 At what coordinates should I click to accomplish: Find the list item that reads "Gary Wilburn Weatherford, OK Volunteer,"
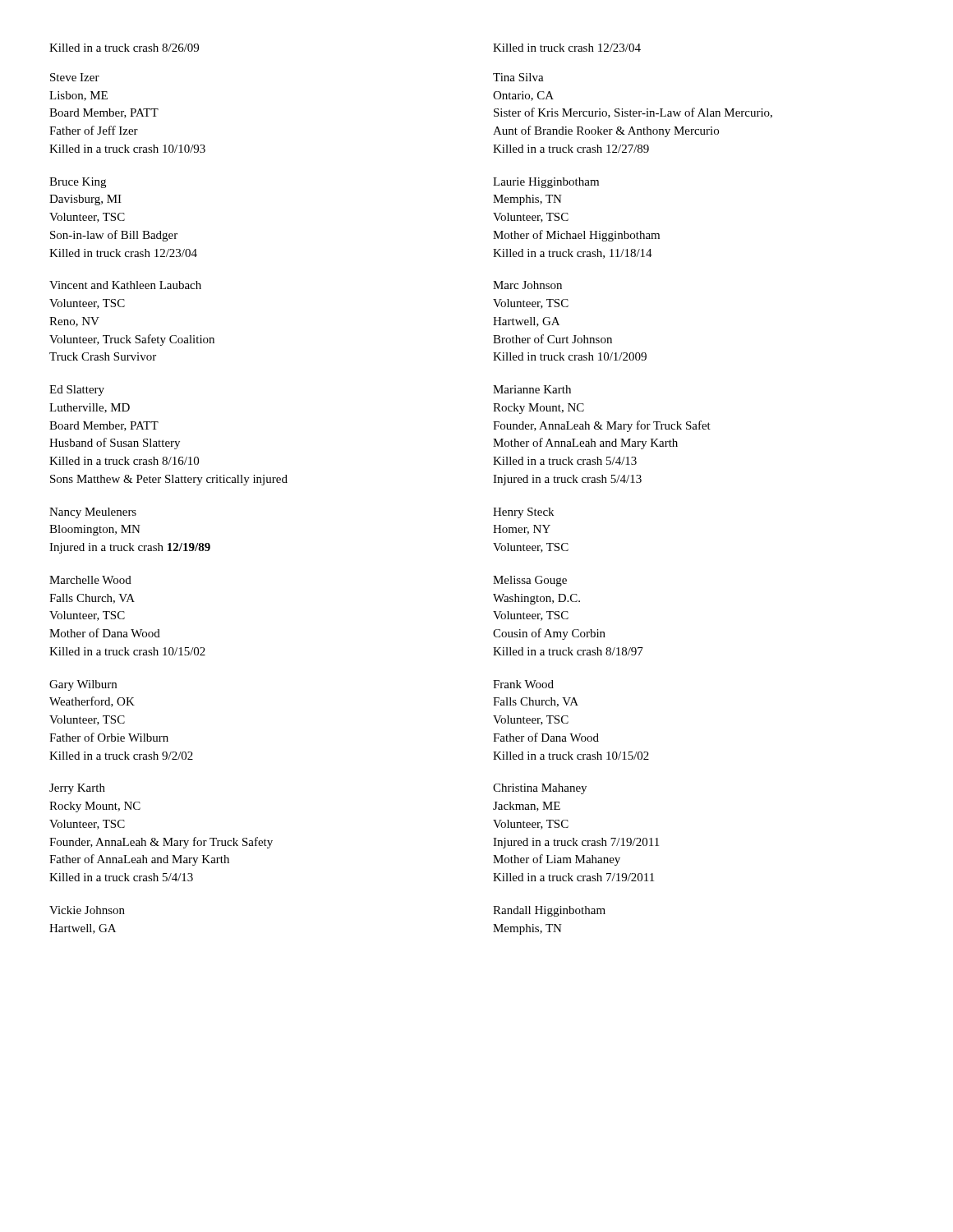click(x=83, y=685)
